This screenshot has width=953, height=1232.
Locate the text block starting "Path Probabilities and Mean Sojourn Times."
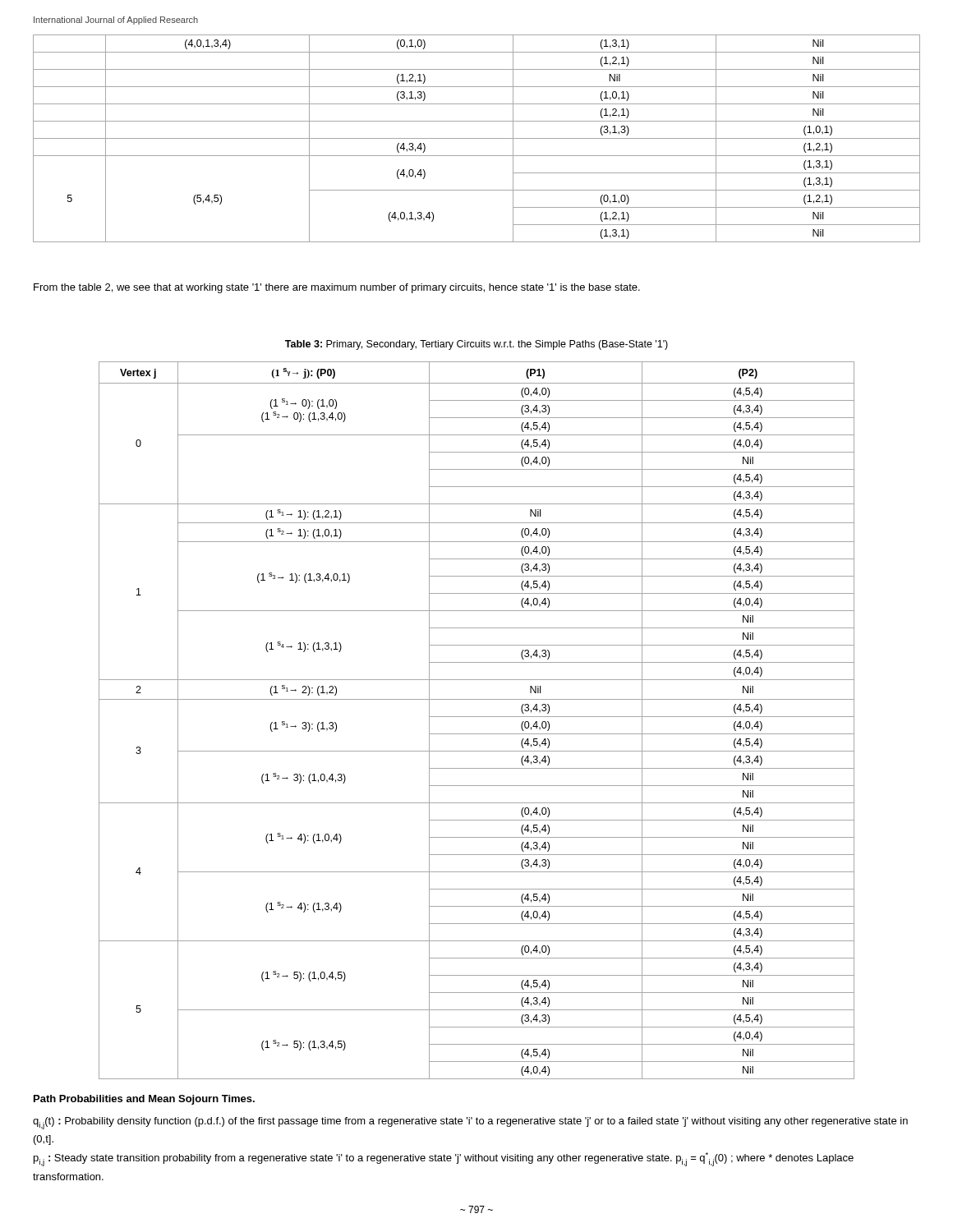pyautogui.click(x=144, y=1099)
